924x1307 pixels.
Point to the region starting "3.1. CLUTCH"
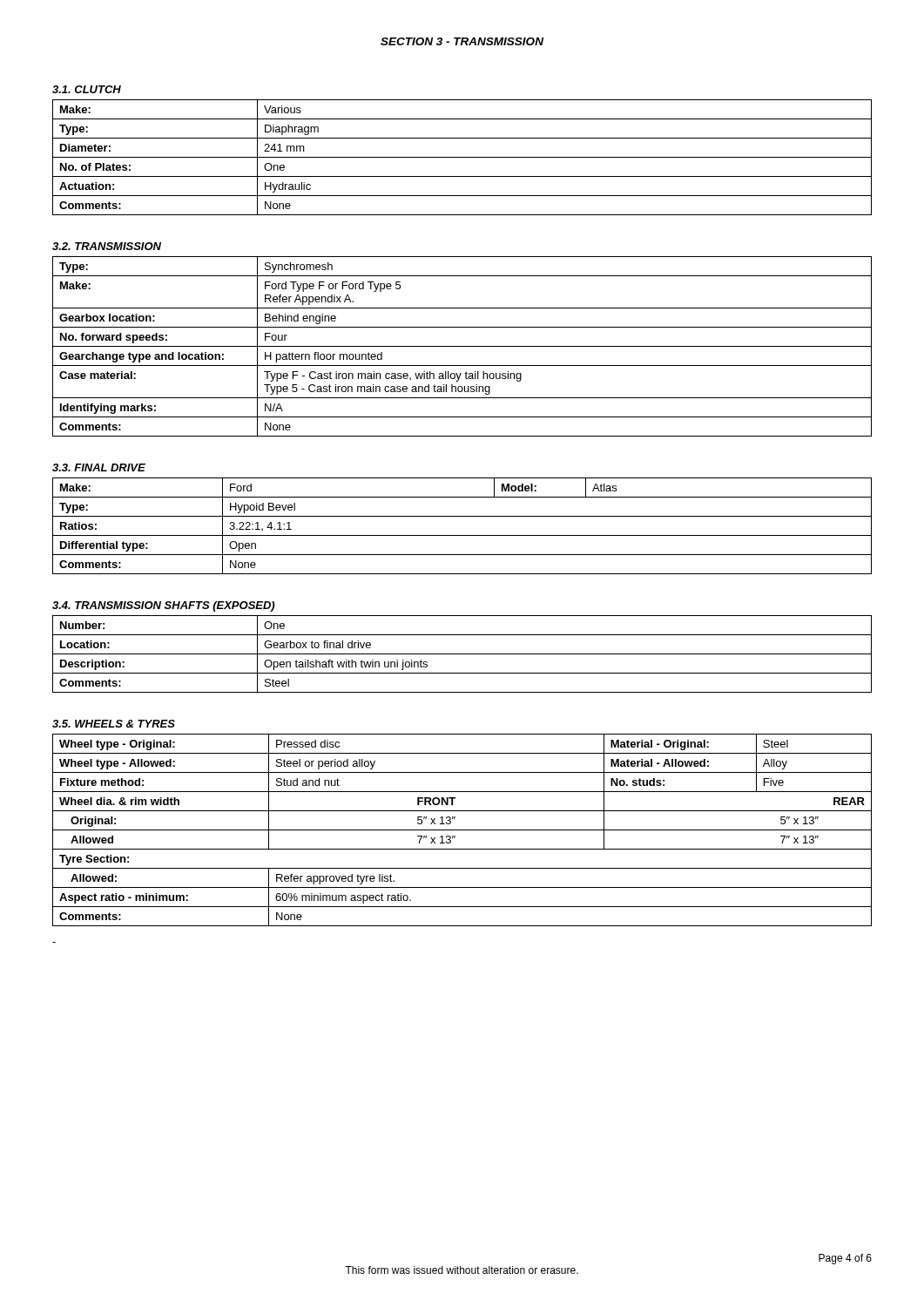click(x=87, y=89)
